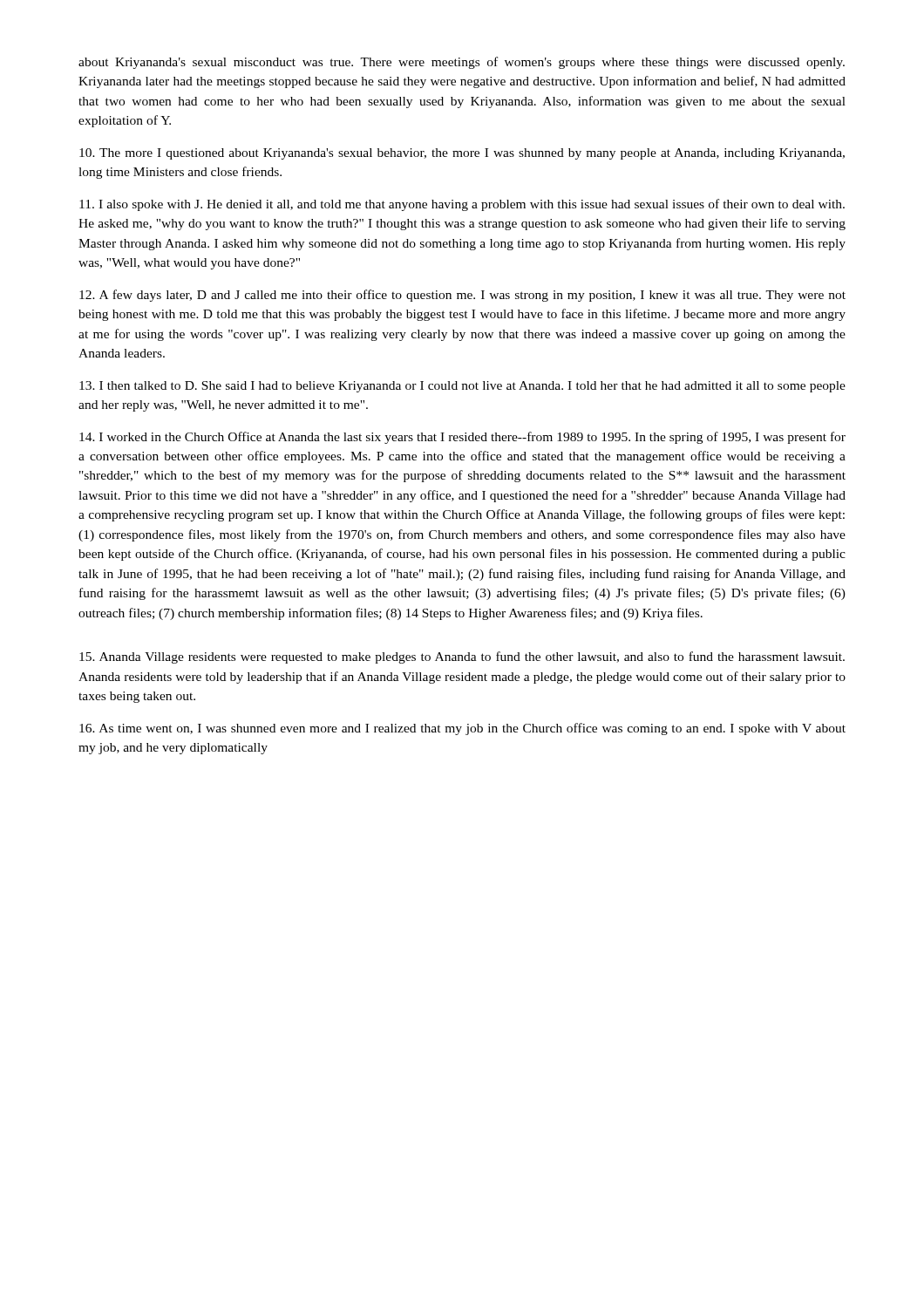Screen dimensions: 1308x924
Task: Click the passage that begins "A few days later, D and J called"
Action: pyautogui.click(x=462, y=323)
